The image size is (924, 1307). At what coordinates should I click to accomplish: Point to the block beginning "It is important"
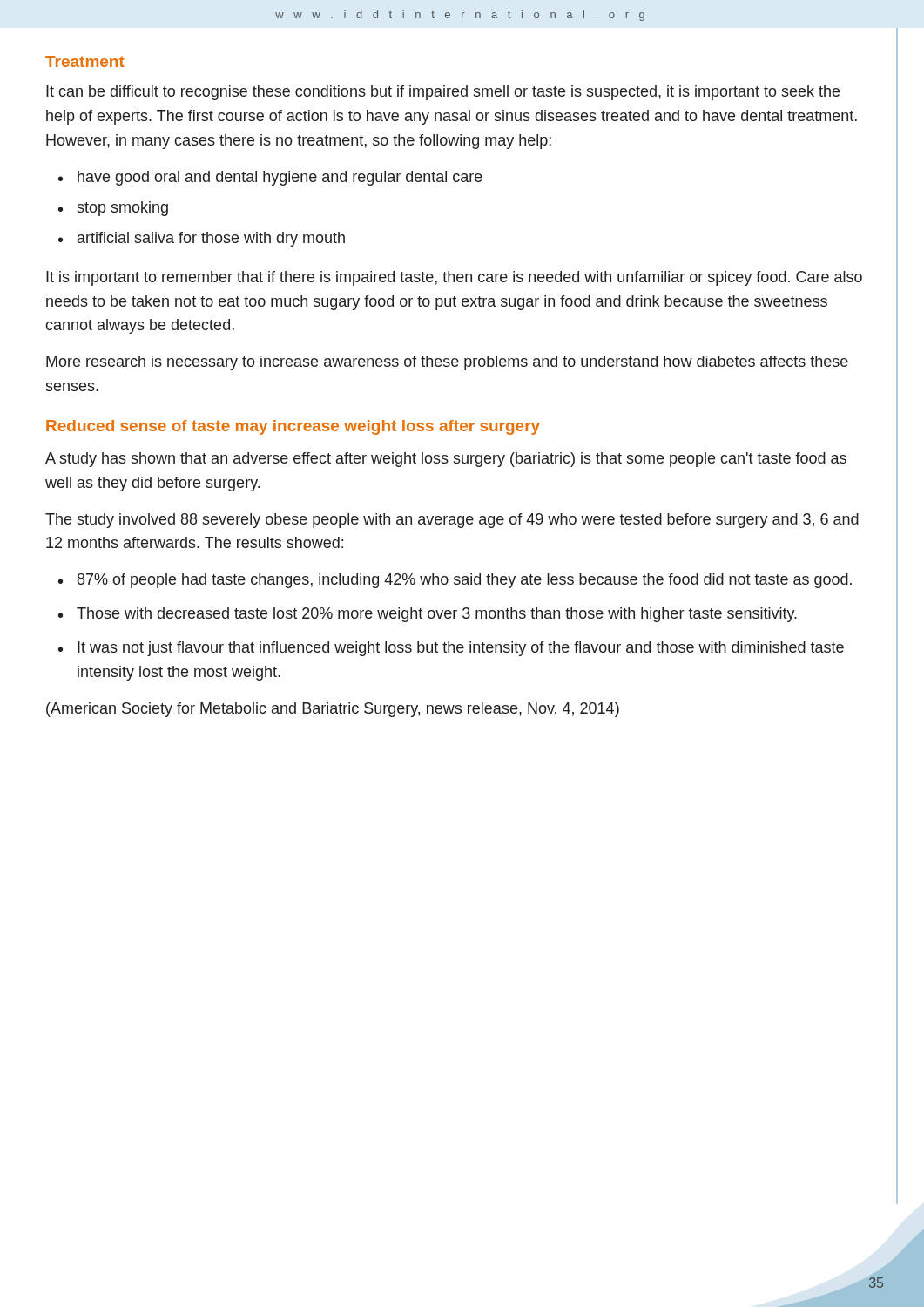coord(454,301)
